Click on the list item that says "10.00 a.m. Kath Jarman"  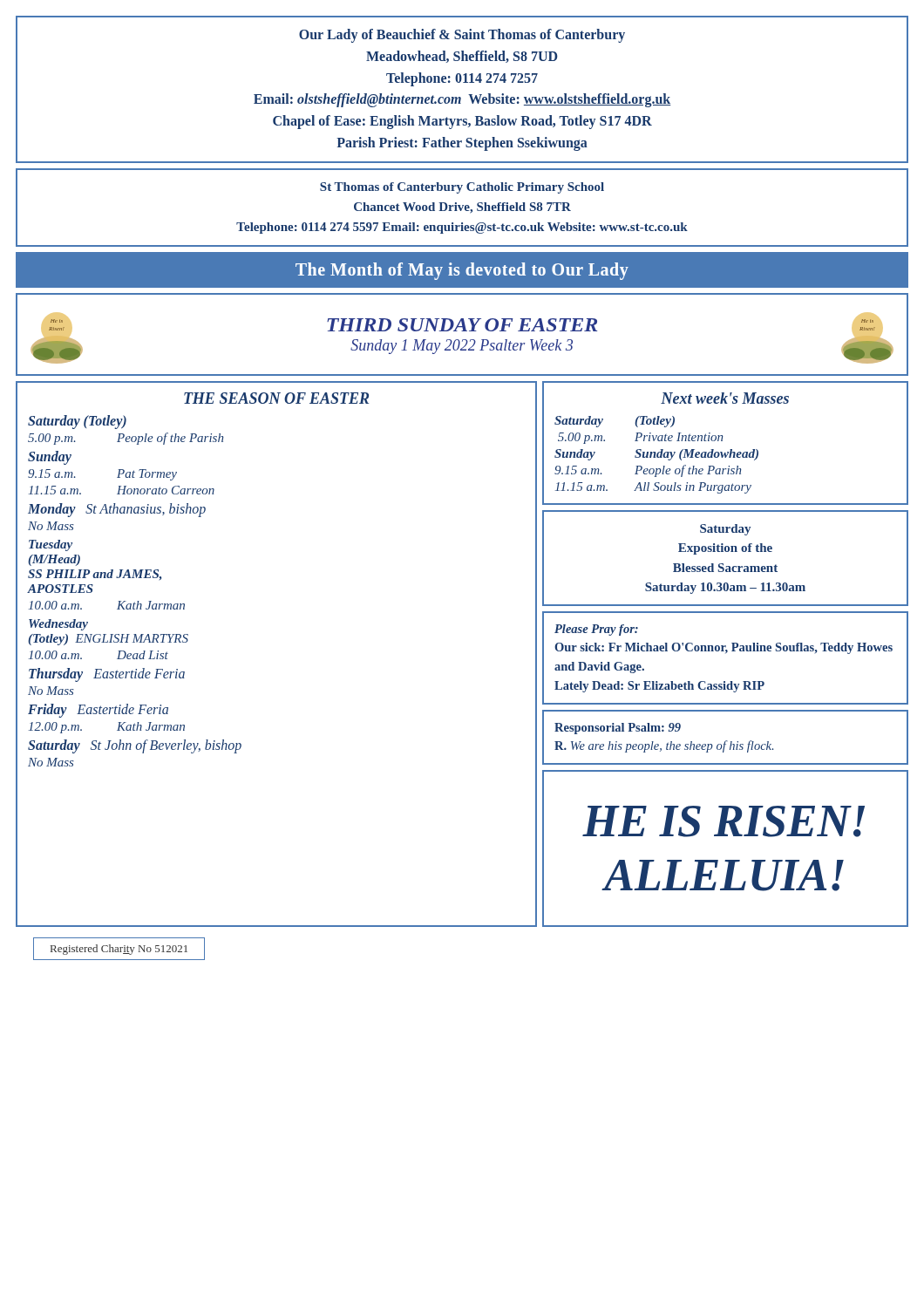click(55, 606)
